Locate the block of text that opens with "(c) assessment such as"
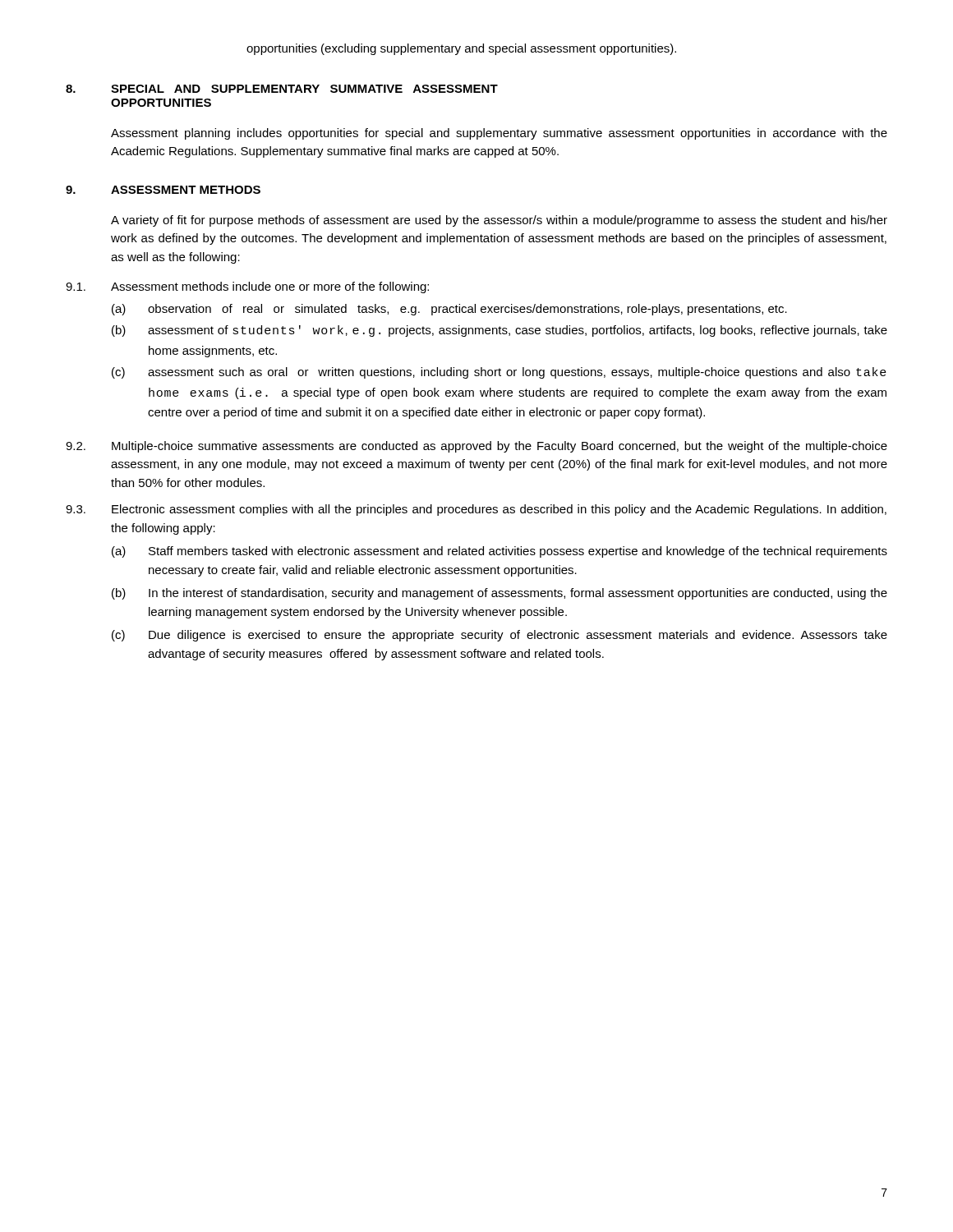 (499, 392)
